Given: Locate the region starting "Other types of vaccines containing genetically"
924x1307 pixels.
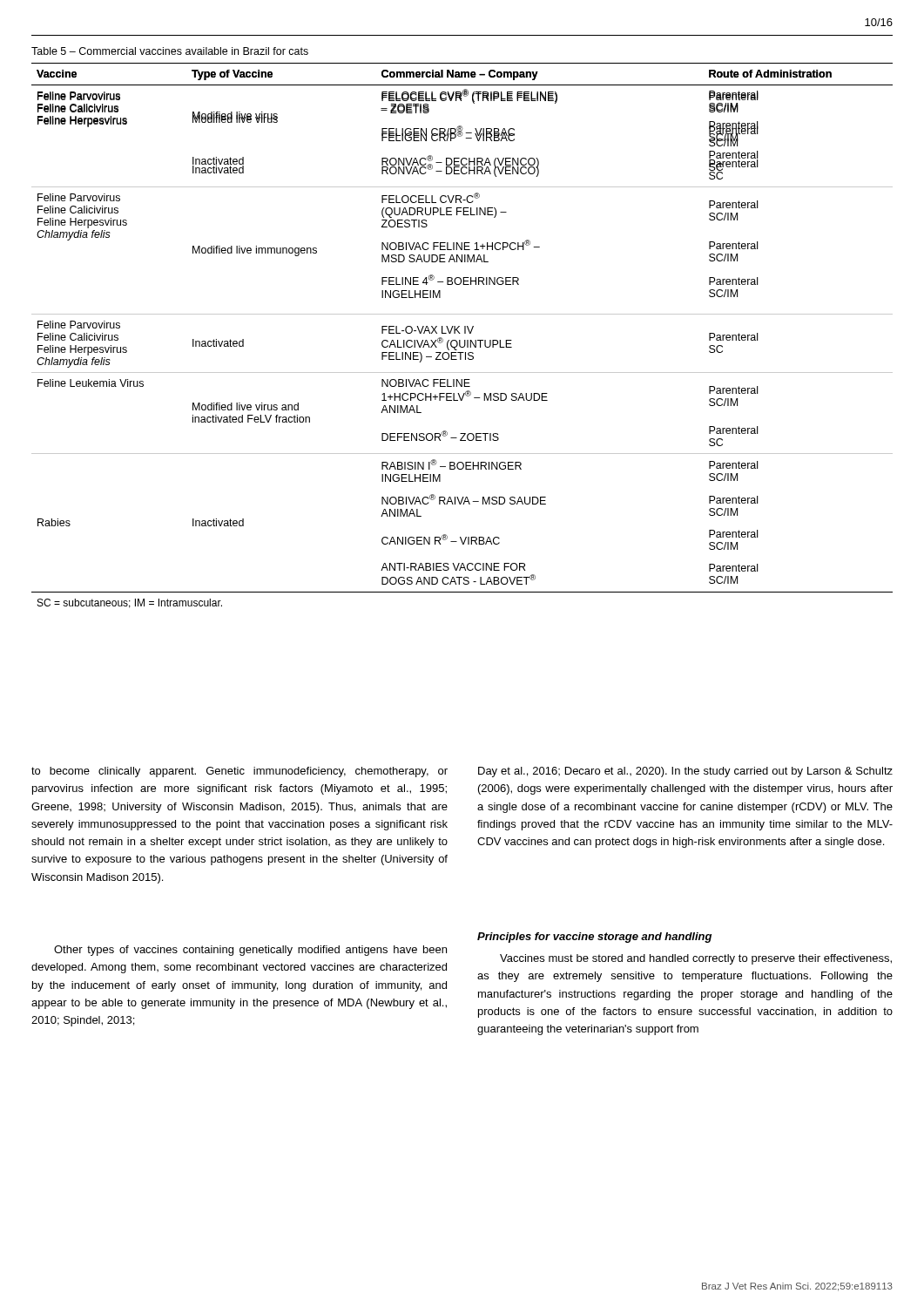Looking at the screenshot, I should click(239, 985).
